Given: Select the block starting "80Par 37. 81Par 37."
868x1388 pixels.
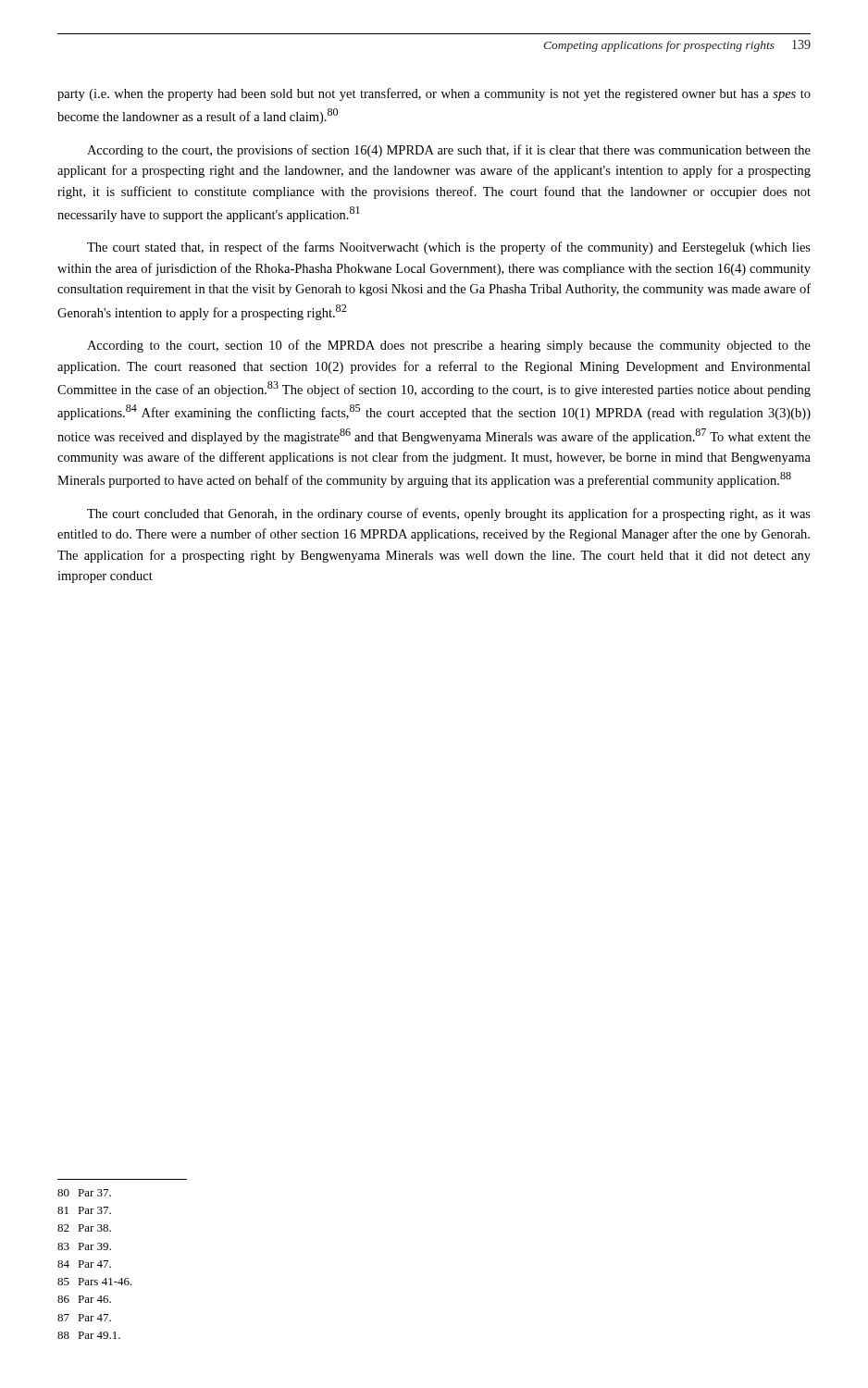Looking at the screenshot, I should pos(84,1193).
